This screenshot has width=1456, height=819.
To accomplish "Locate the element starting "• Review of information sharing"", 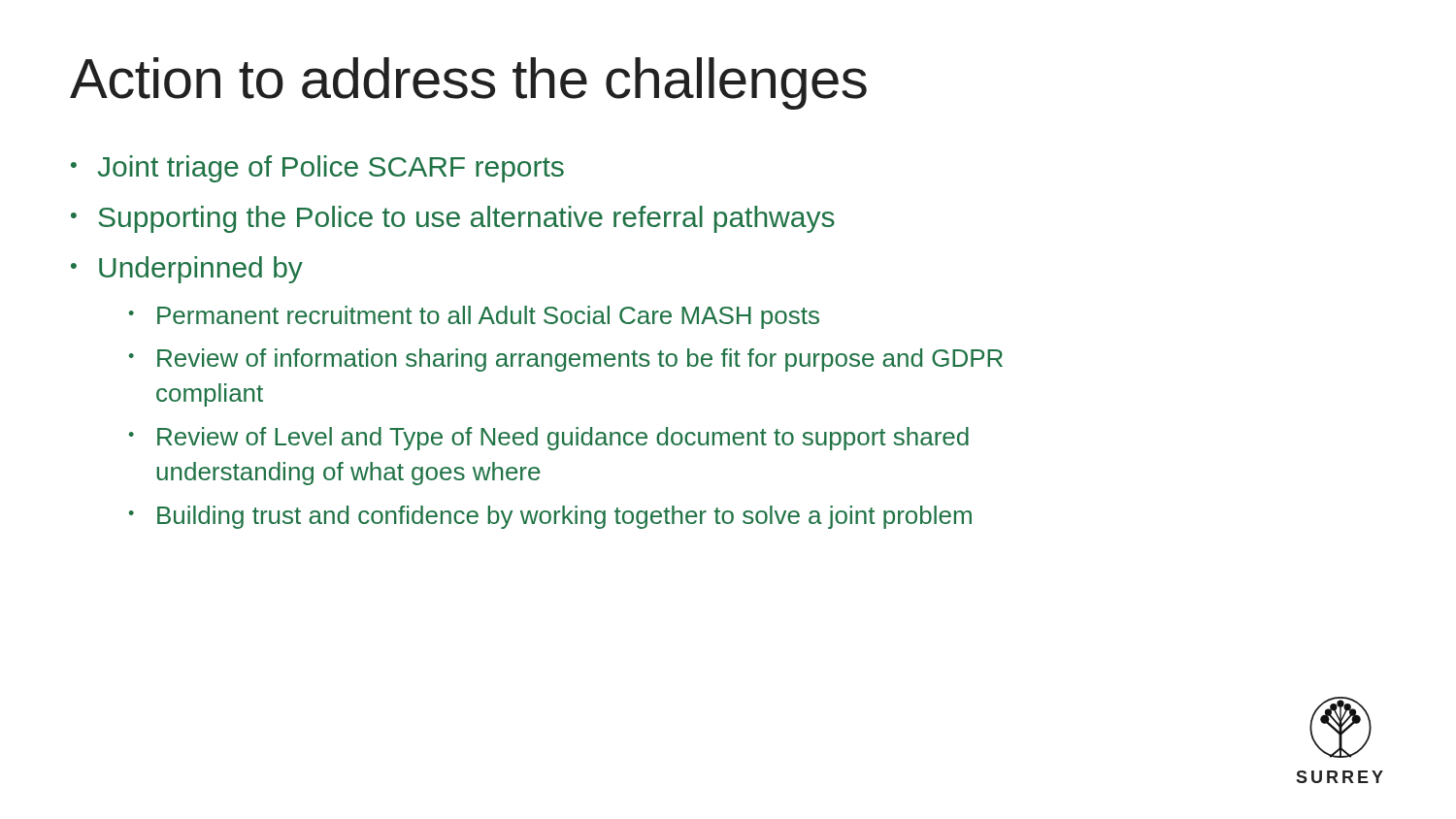I will [757, 376].
